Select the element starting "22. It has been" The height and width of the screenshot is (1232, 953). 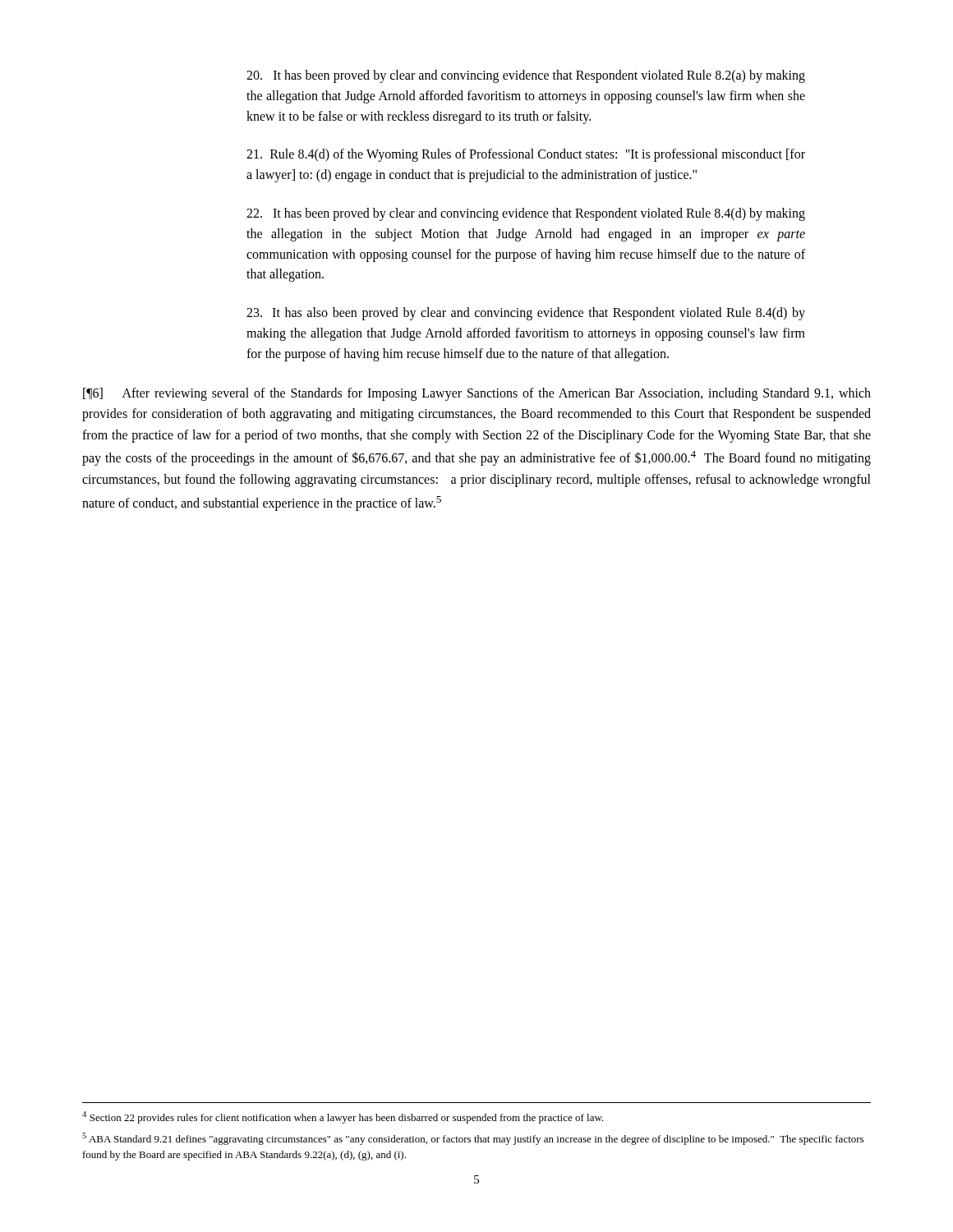point(526,244)
